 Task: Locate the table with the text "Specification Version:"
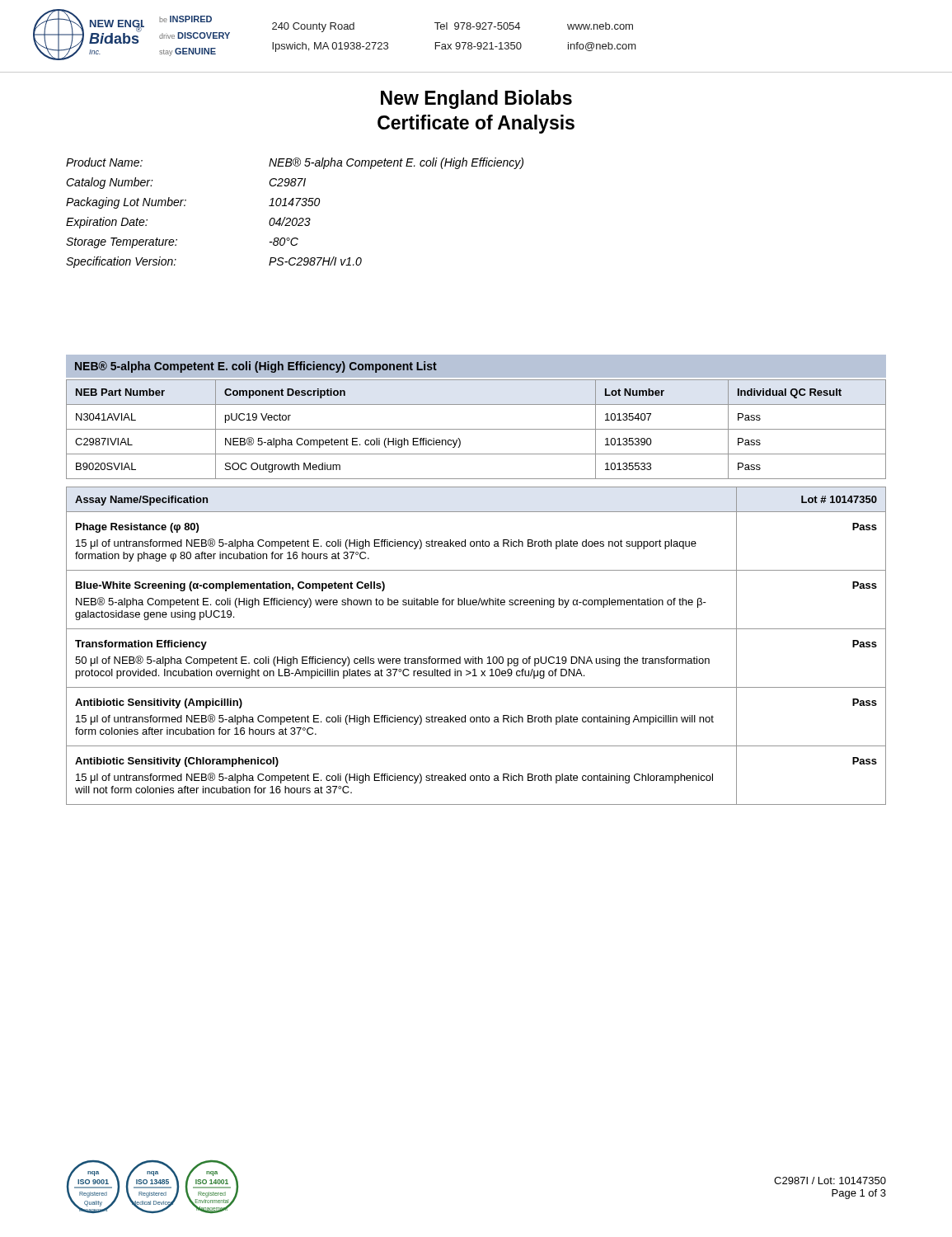coord(476,212)
